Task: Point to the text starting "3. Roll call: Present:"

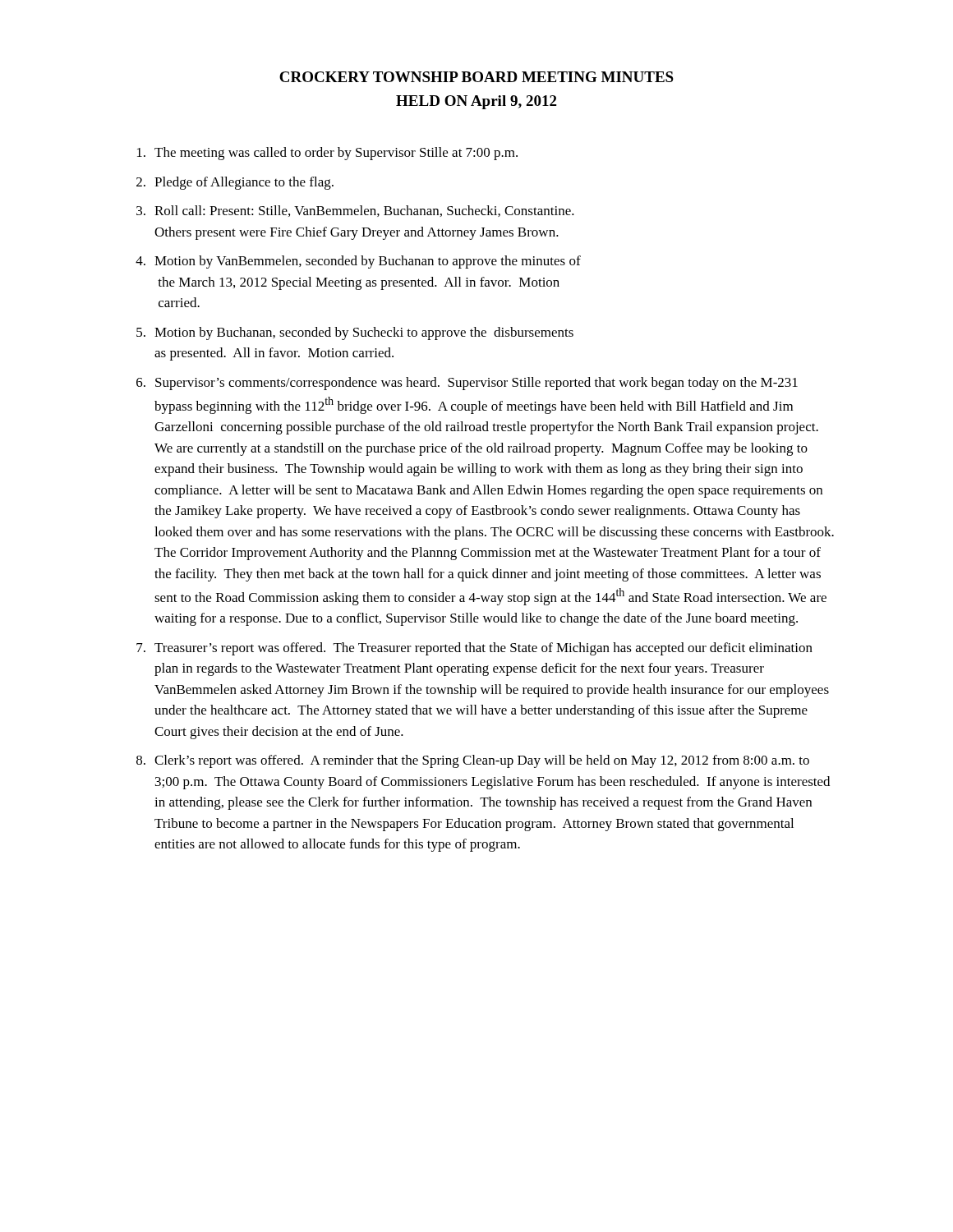Action: [476, 221]
